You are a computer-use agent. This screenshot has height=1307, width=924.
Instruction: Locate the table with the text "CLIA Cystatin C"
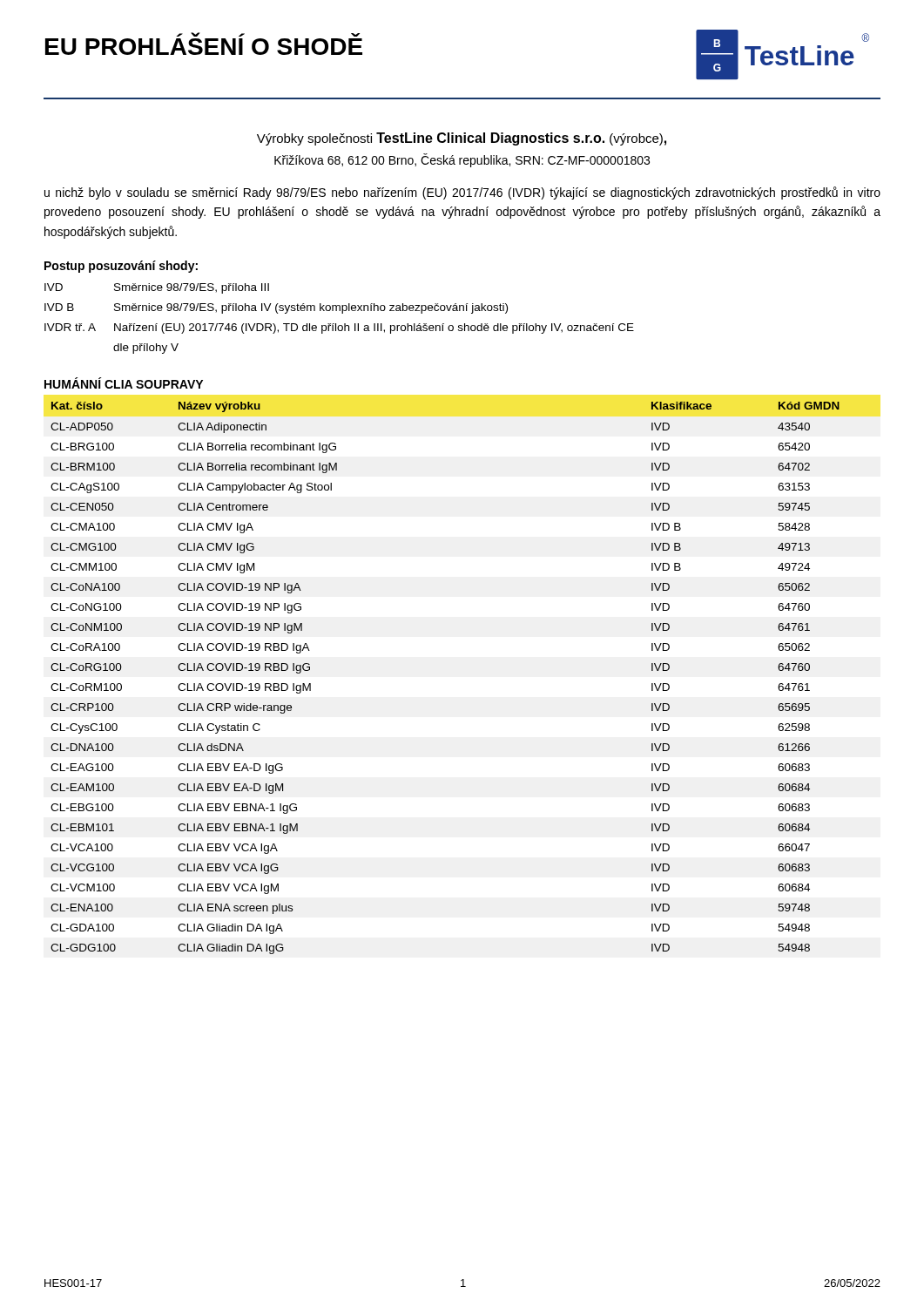pyautogui.click(x=462, y=676)
